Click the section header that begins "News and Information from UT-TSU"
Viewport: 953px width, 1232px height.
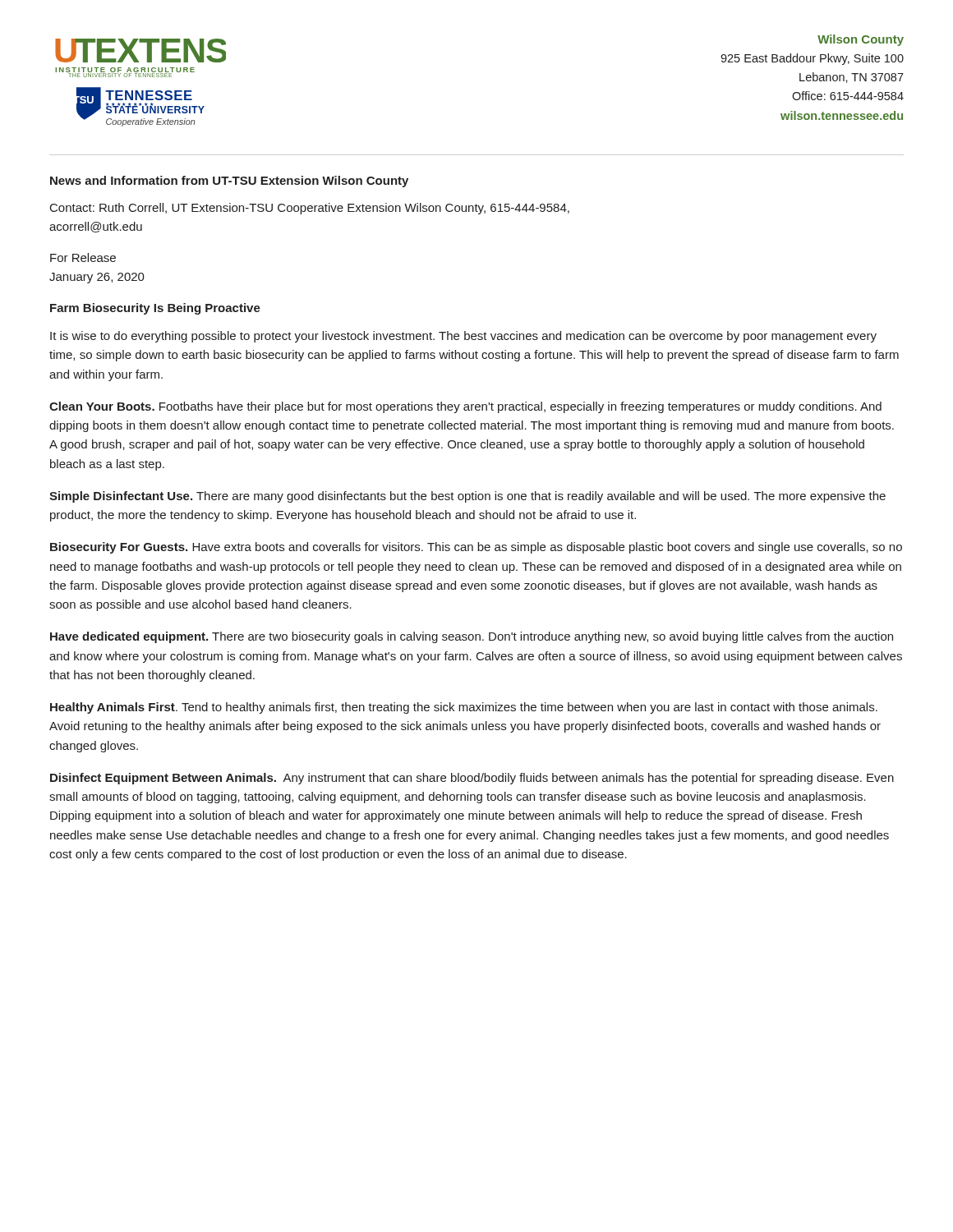coord(229,180)
